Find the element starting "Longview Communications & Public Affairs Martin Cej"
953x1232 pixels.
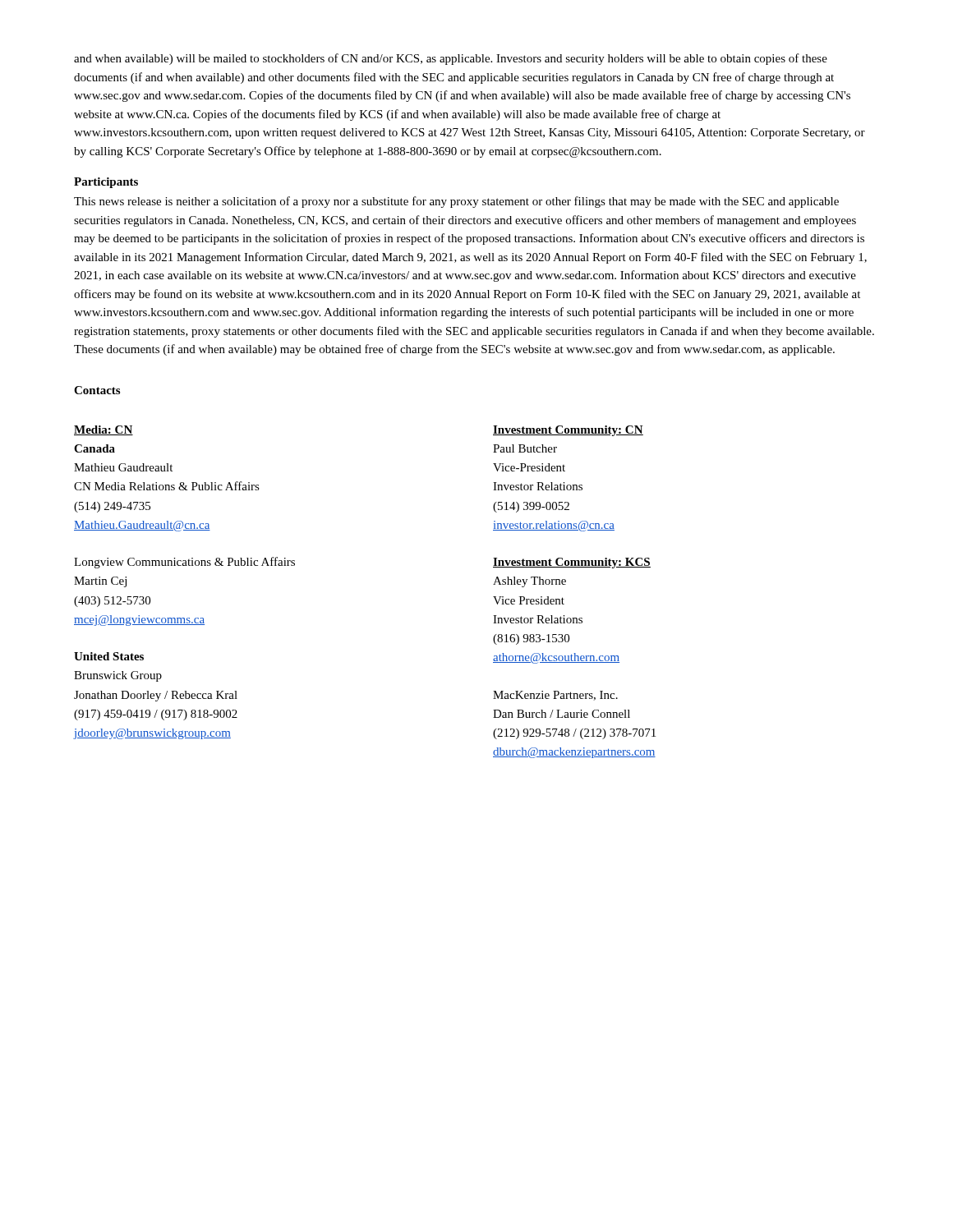[x=184, y=563]
